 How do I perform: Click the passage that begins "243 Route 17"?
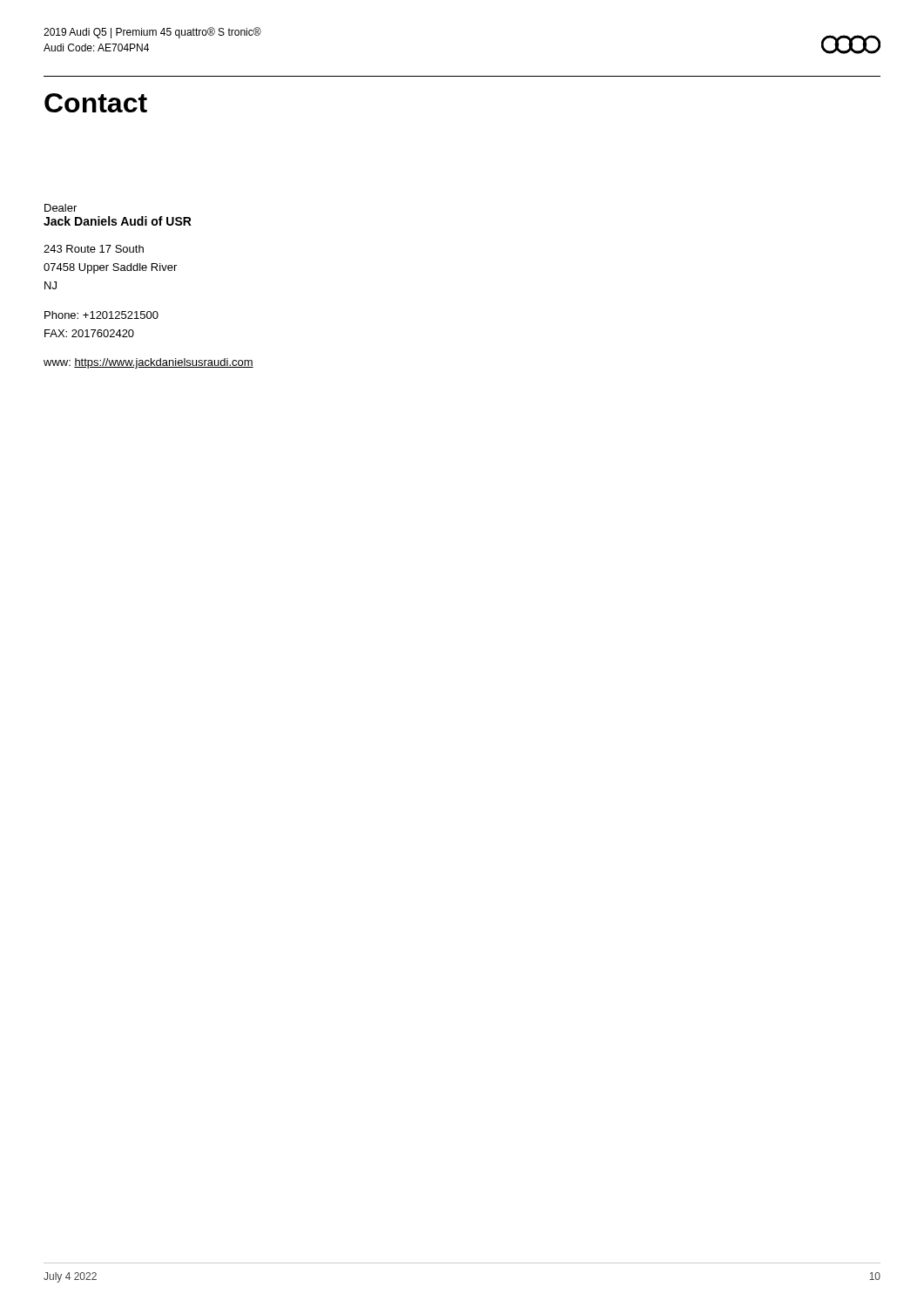point(110,267)
